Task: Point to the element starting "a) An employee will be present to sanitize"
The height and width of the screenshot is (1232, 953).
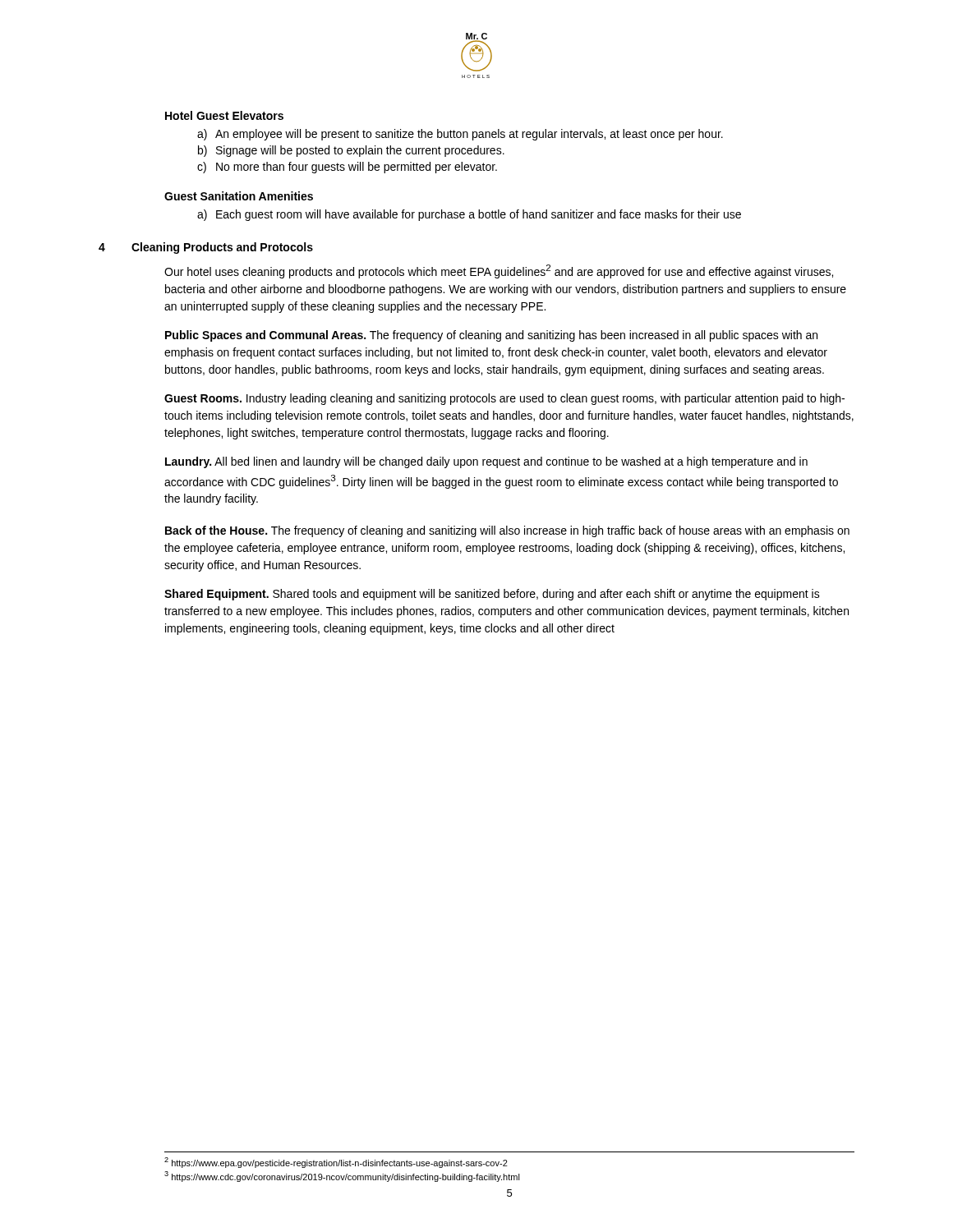Action: pyautogui.click(x=460, y=134)
